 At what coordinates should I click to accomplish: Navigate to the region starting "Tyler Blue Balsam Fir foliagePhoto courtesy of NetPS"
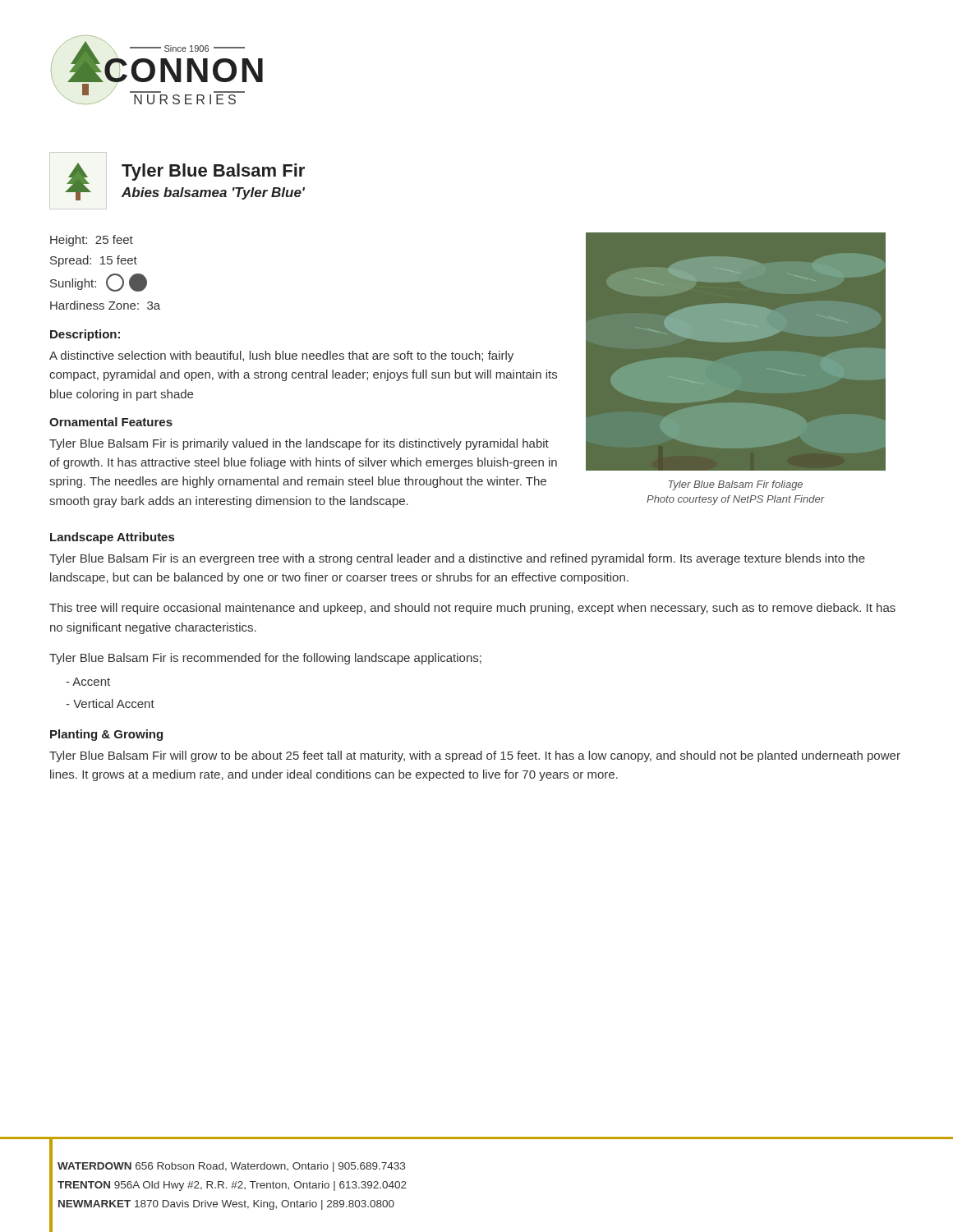pos(735,492)
